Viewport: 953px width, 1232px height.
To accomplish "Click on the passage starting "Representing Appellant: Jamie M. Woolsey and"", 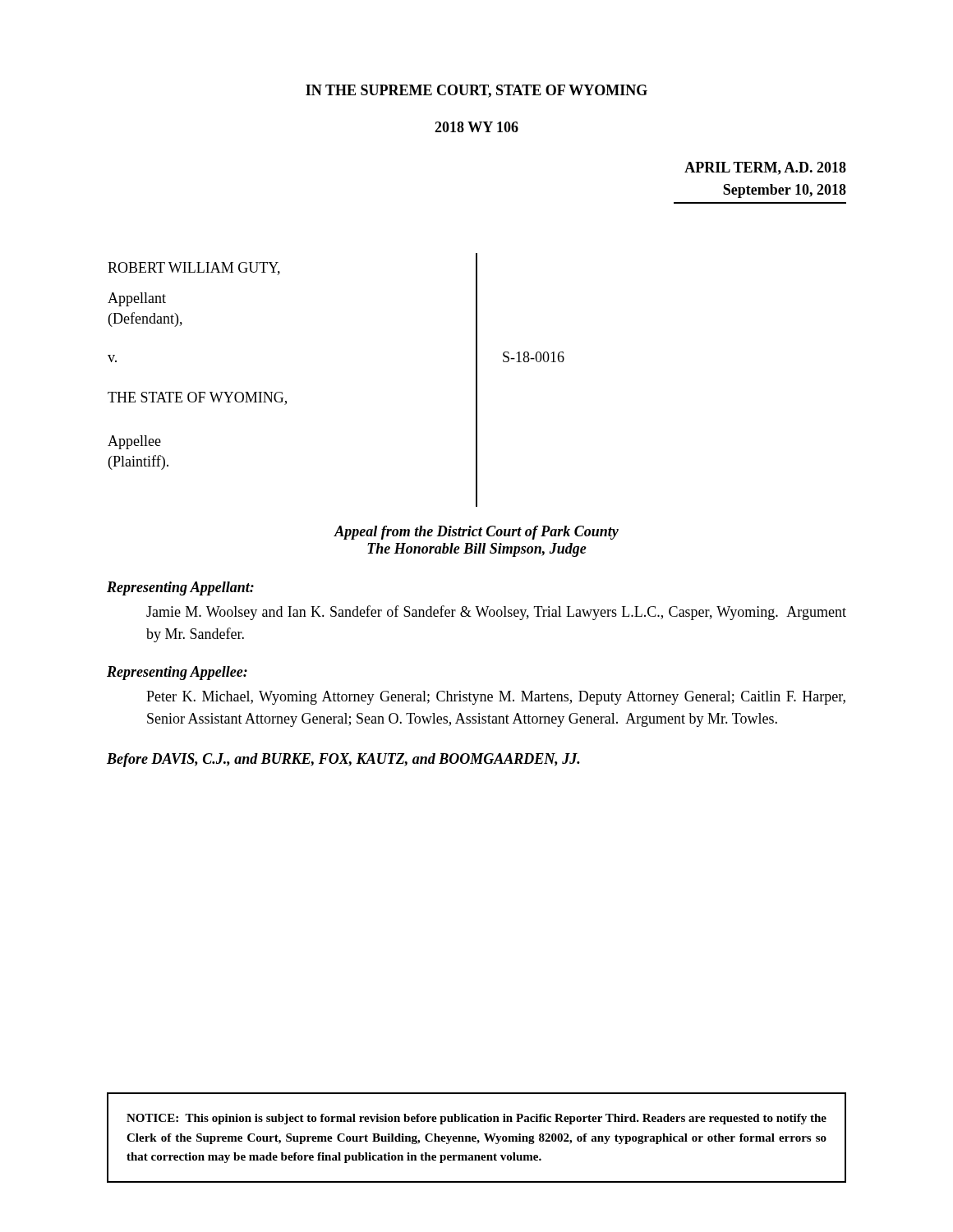I will tap(476, 612).
